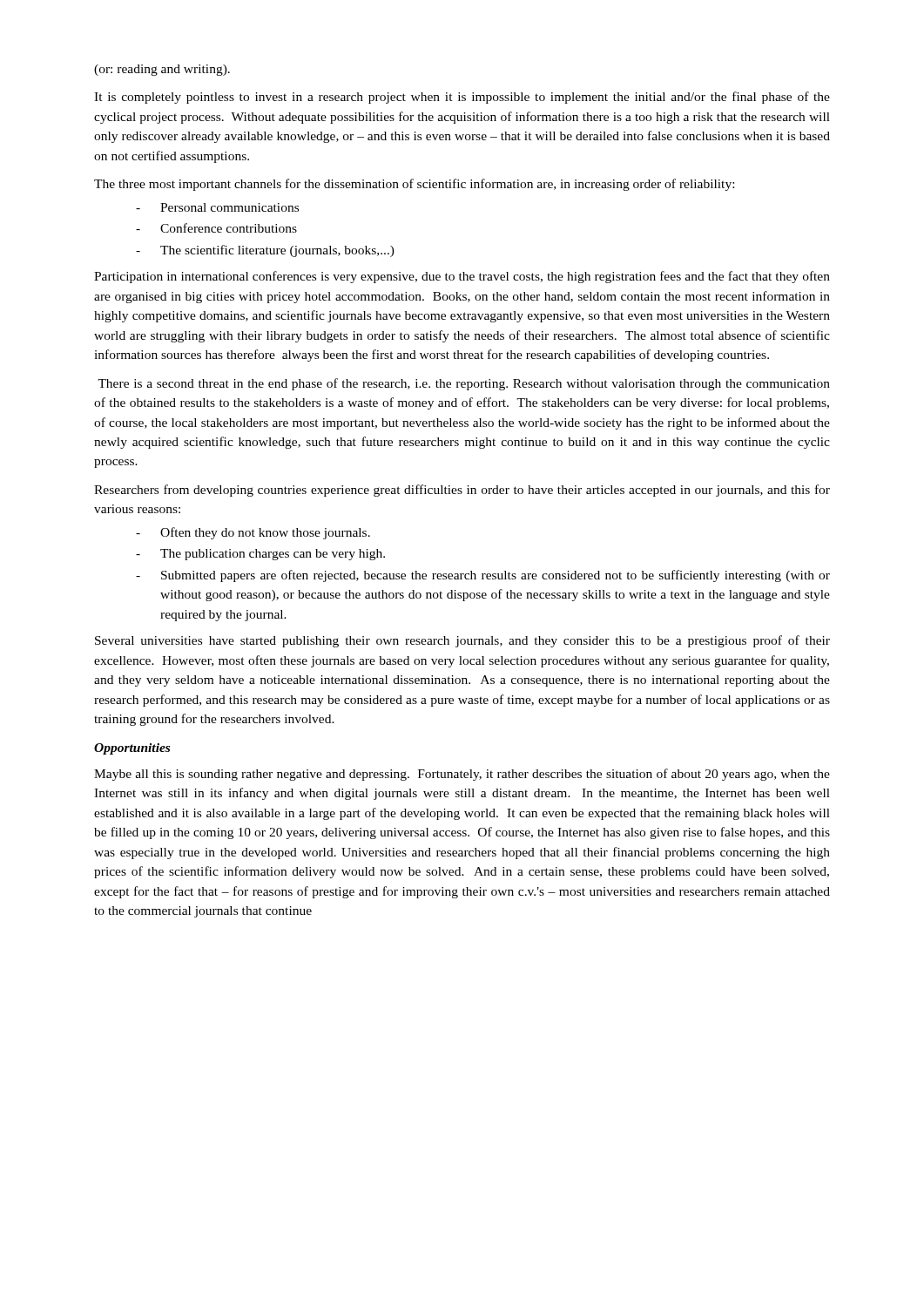Select the text block starting "It is completely pointless to invest in"

click(x=462, y=126)
